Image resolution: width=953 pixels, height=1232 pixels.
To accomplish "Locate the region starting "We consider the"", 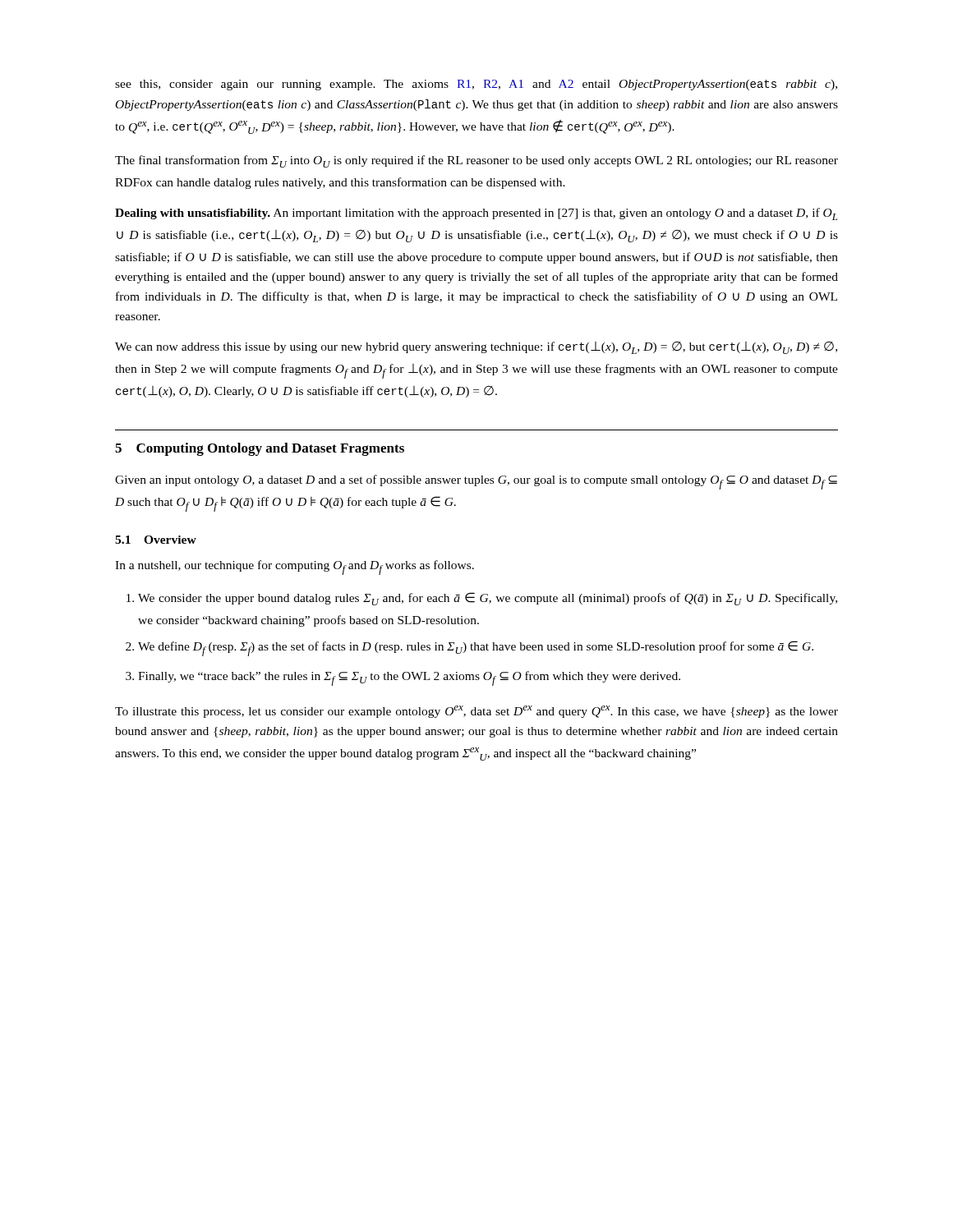I will [x=488, y=609].
